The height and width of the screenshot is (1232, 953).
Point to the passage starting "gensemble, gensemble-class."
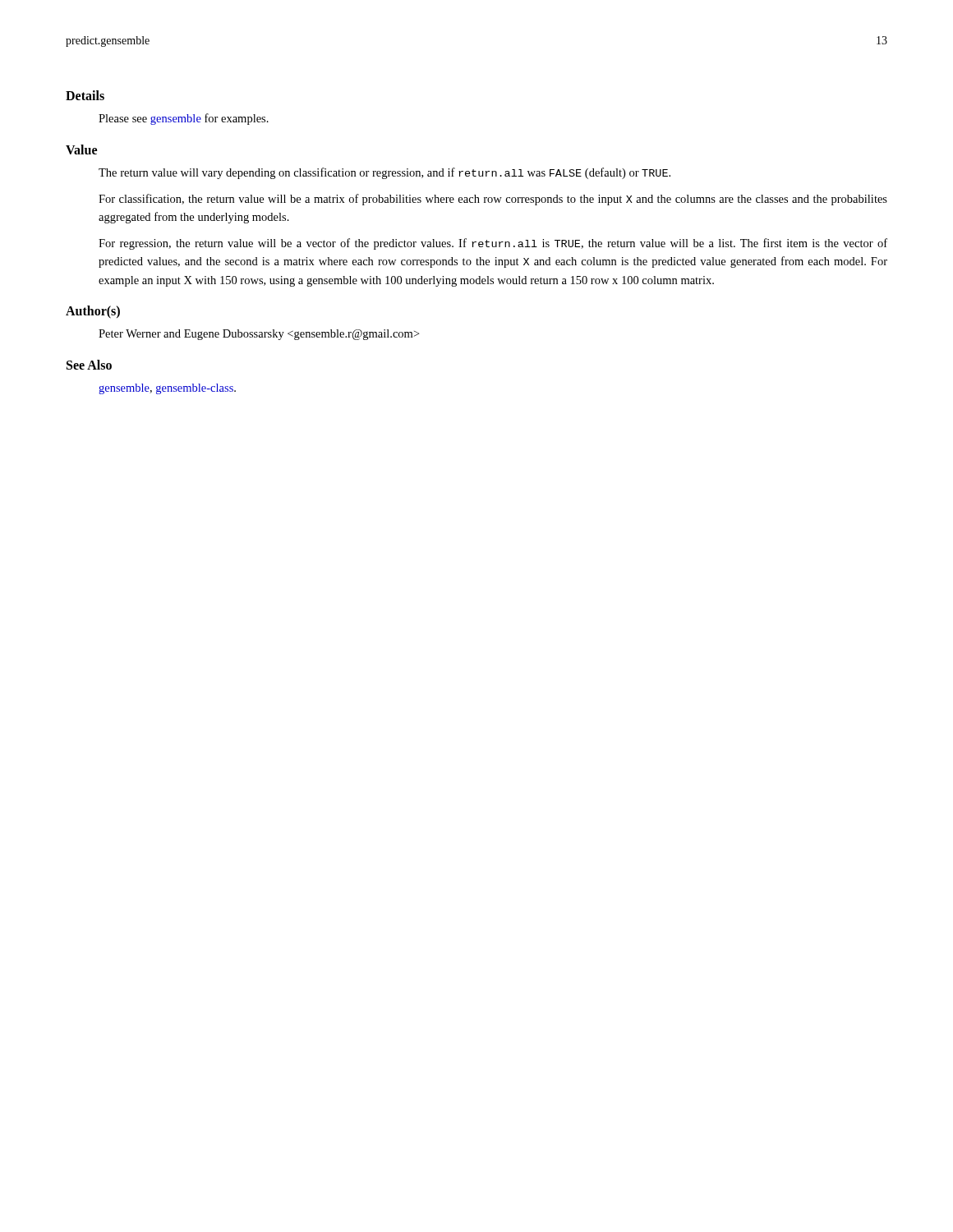168,388
